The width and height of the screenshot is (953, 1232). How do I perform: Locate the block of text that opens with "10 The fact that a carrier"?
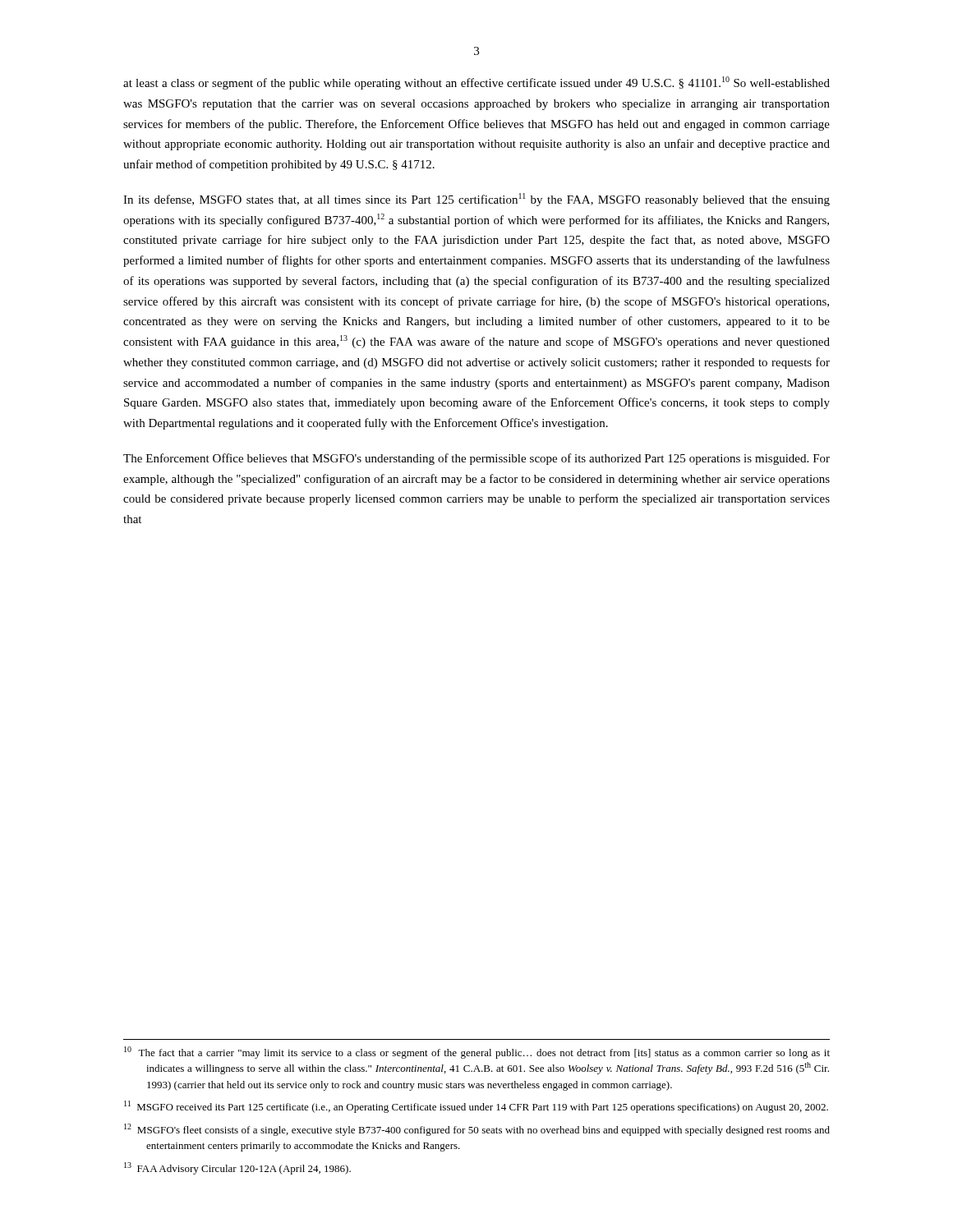pyautogui.click(x=476, y=1067)
